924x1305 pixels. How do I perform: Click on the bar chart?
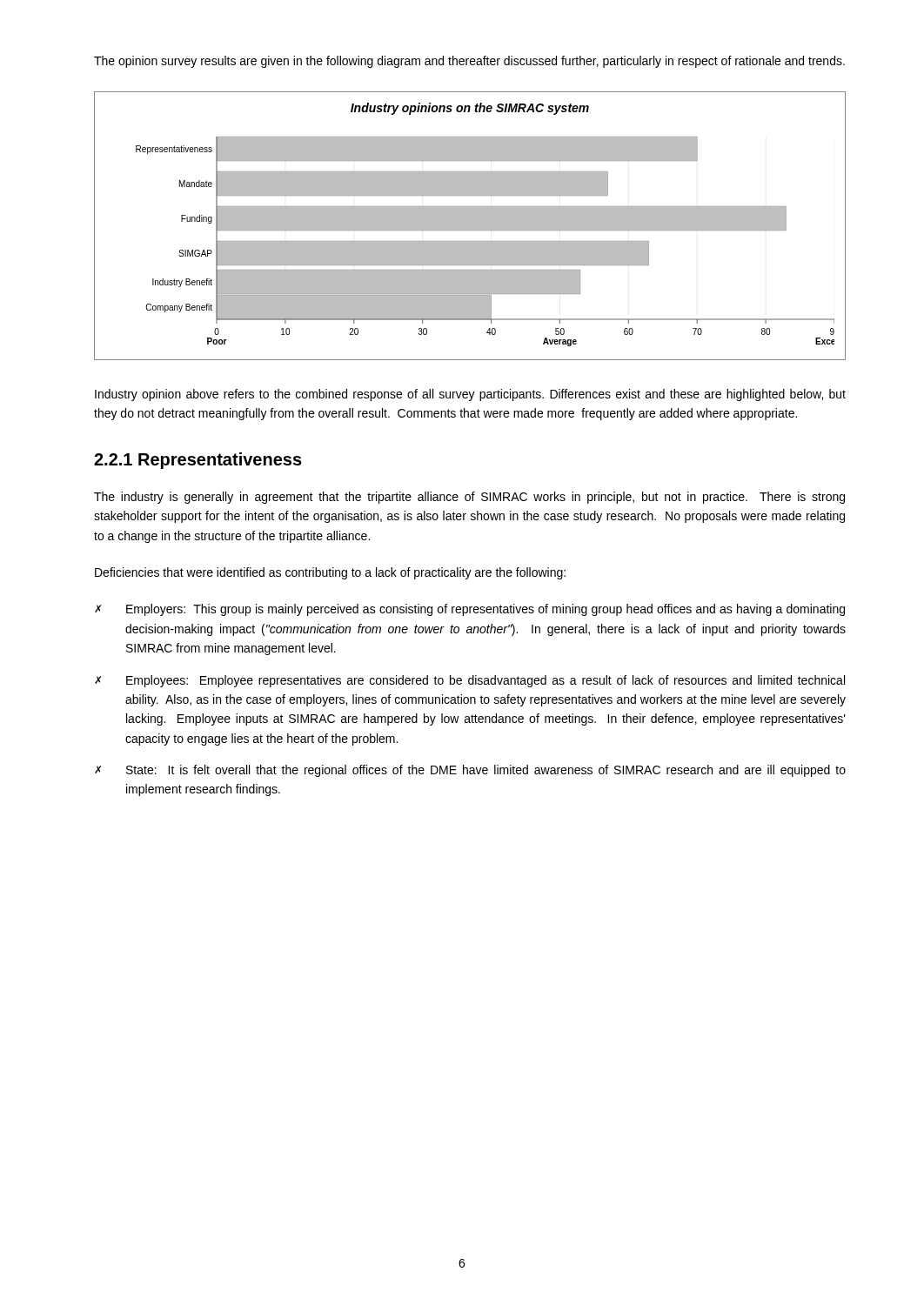point(470,226)
